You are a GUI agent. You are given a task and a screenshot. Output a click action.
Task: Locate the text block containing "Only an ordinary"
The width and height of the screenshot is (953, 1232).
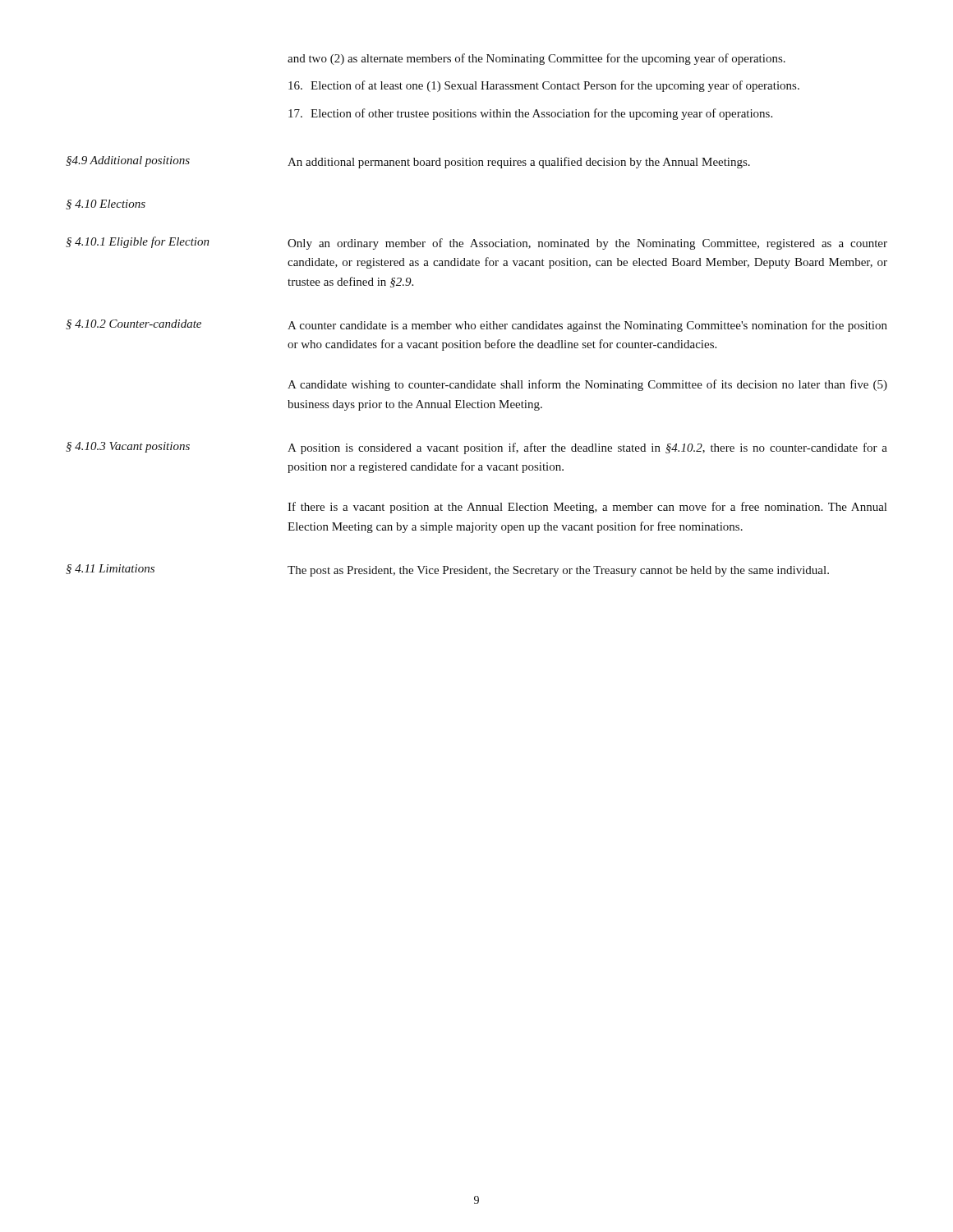click(x=587, y=262)
